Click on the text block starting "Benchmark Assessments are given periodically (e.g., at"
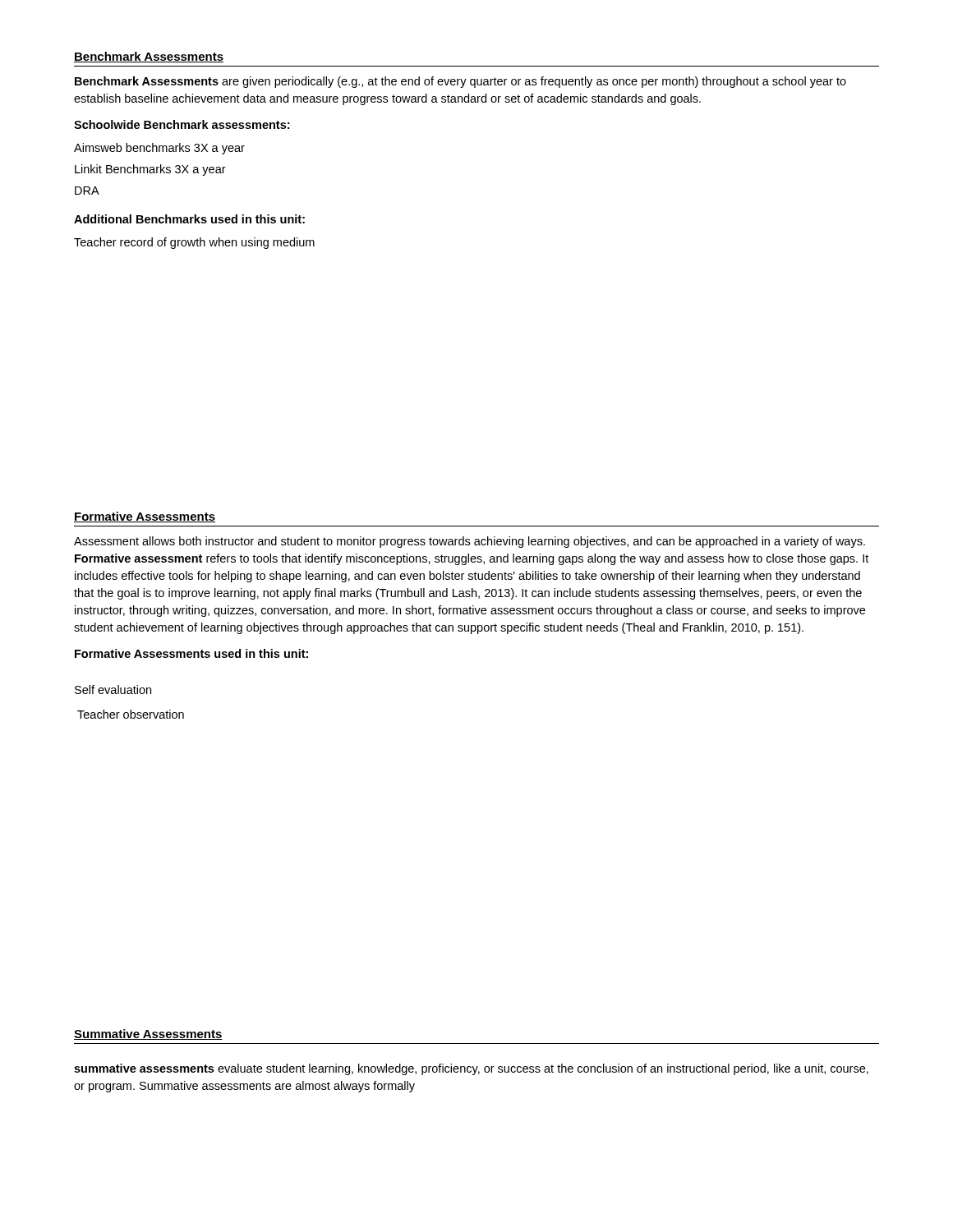Screen dimensions: 1232x953 click(x=460, y=90)
